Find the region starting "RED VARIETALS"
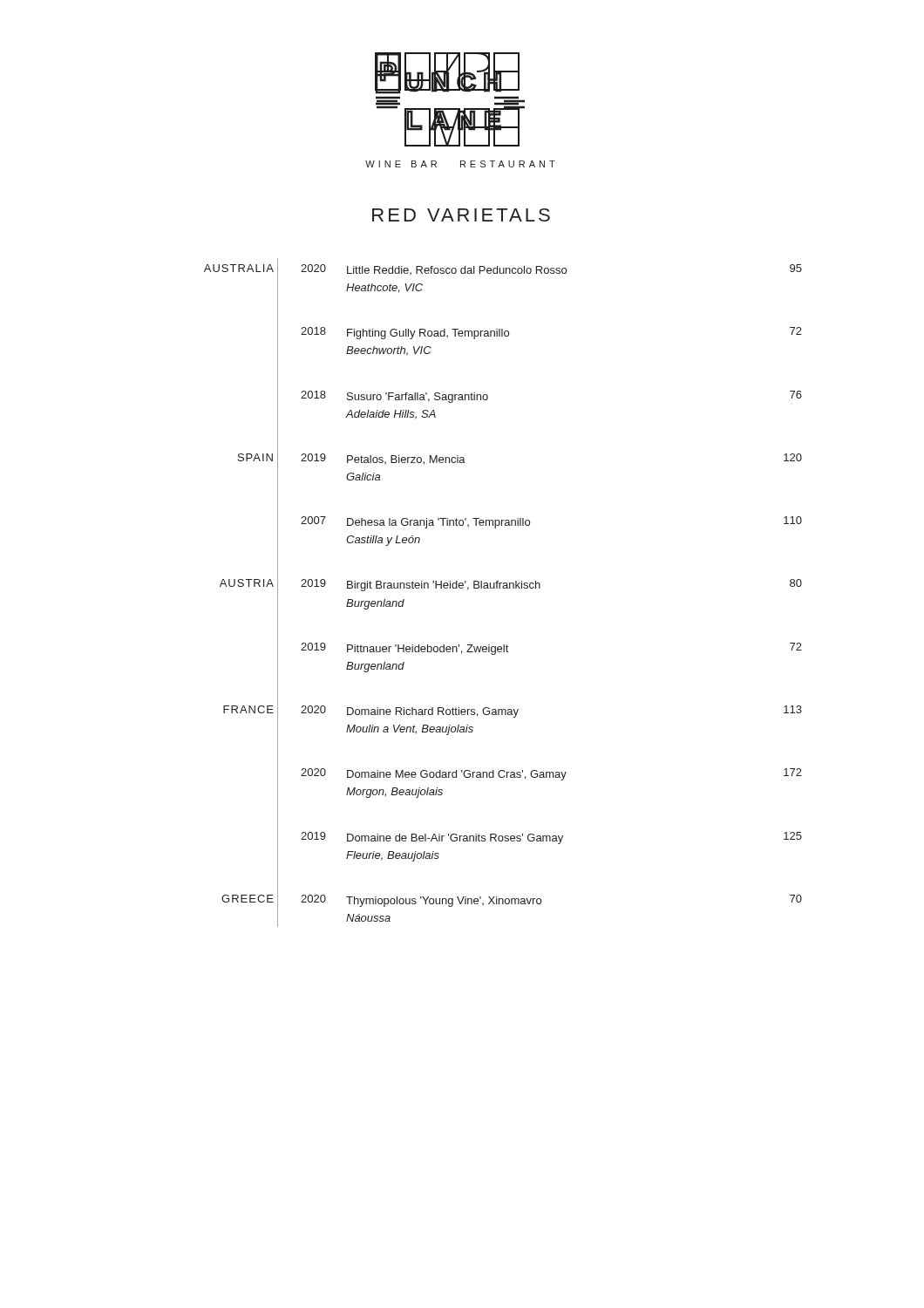924x1308 pixels. (x=462, y=215)
